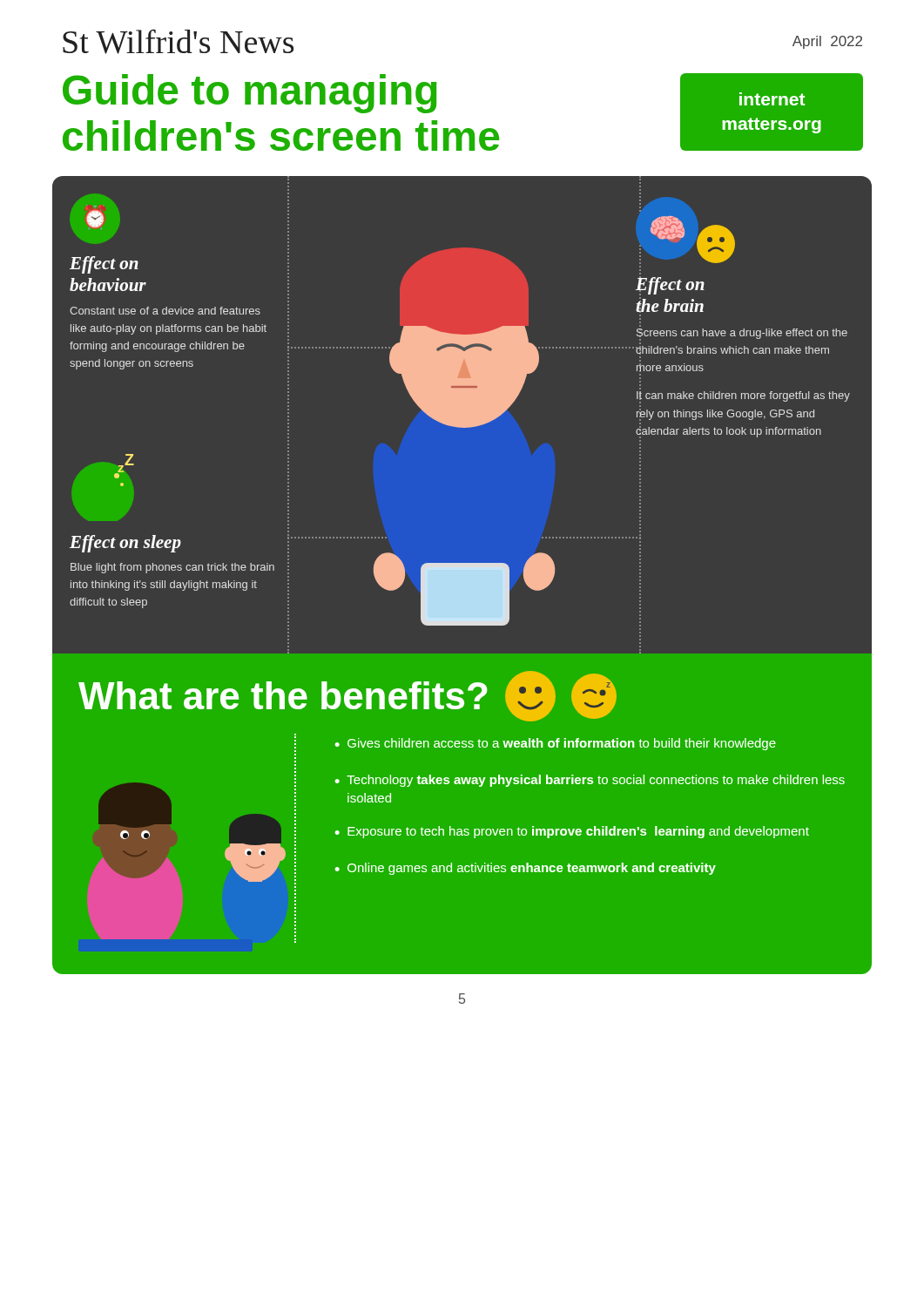The image size is (924, 1307).
Task: Locate the logo
Action: [x=772, y=112]
